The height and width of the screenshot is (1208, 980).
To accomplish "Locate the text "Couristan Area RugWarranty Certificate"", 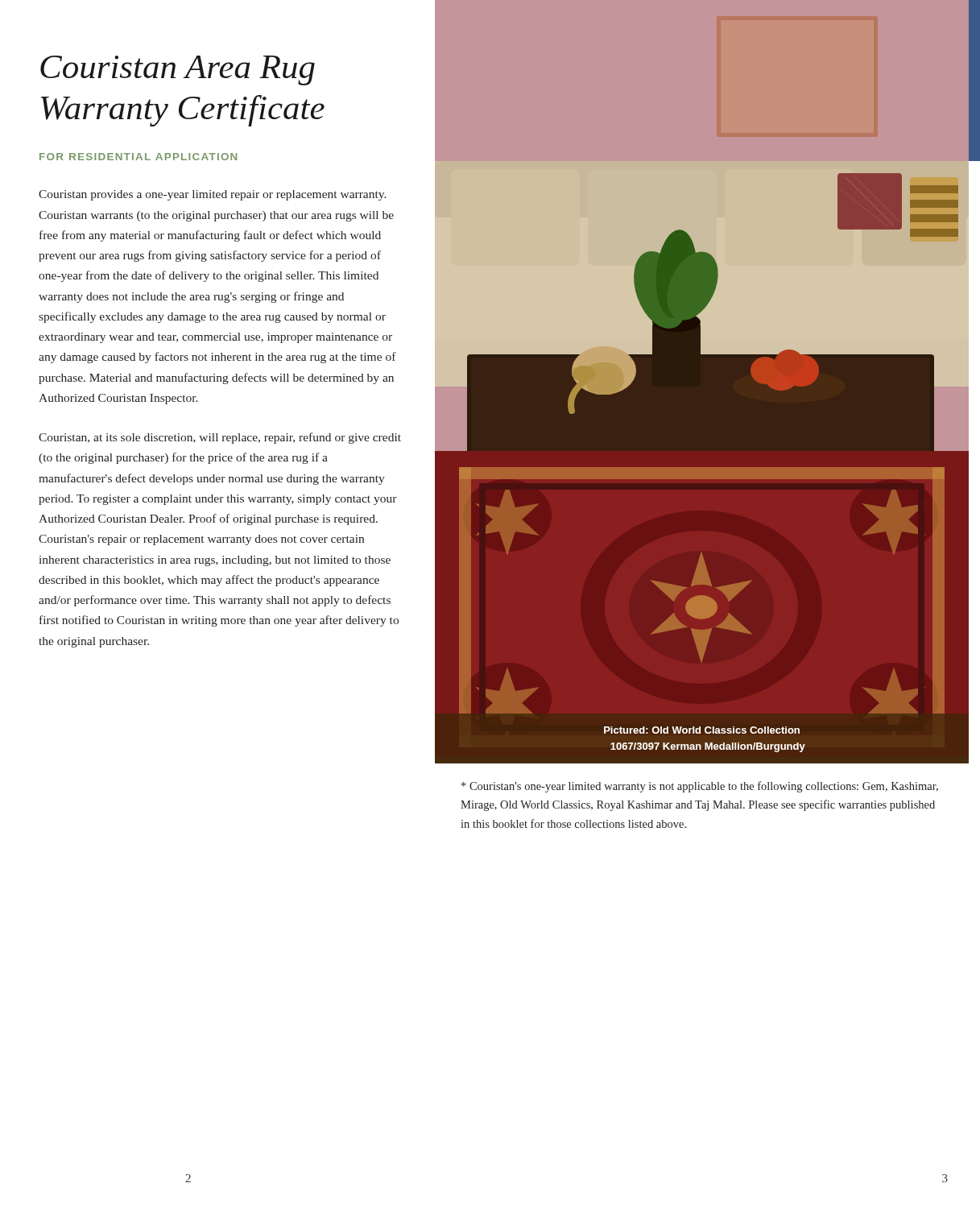I will pyautogui.click(x=182, y=87).
